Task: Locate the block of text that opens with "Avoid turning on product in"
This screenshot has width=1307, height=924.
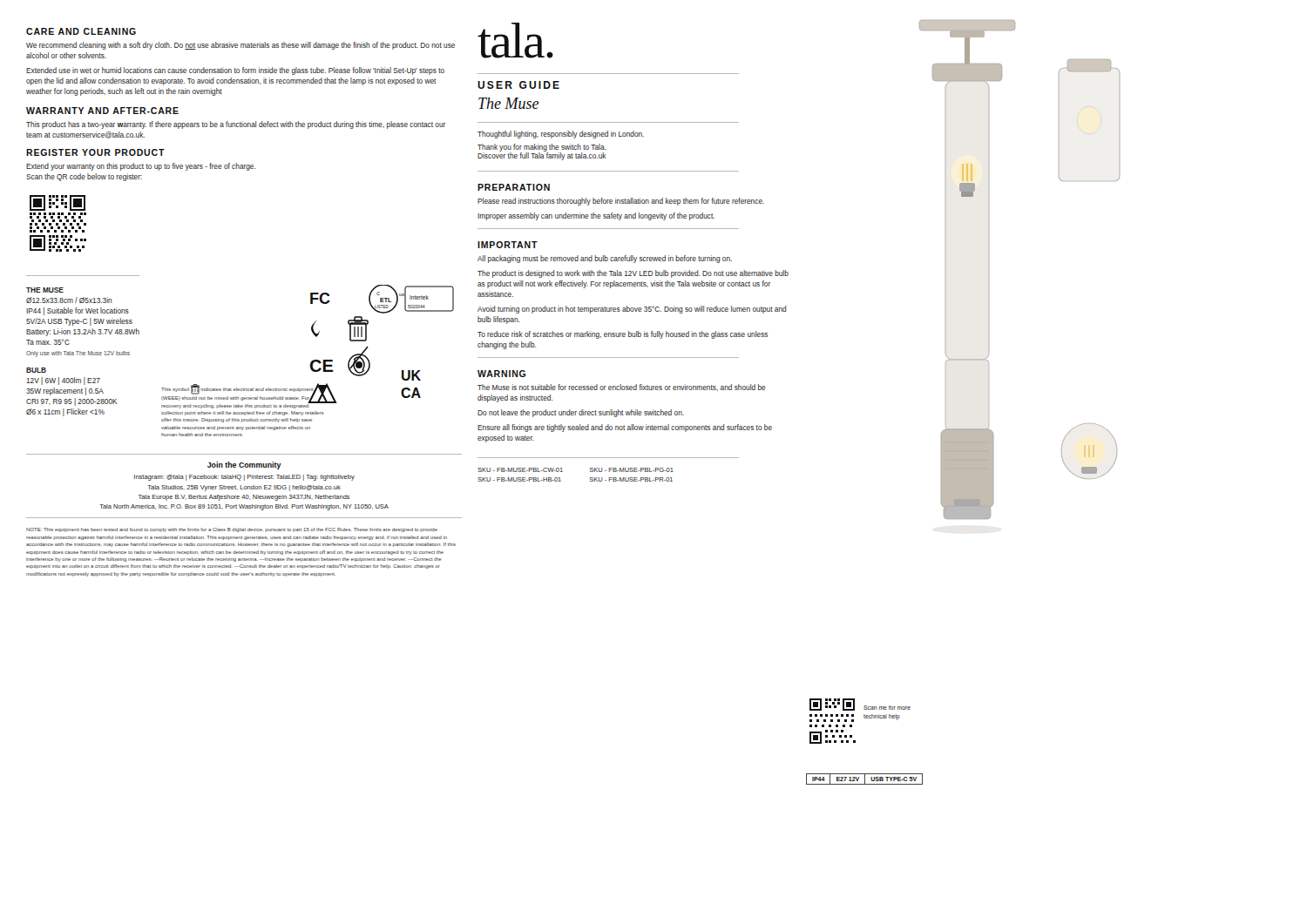Action: pos(632,314)
